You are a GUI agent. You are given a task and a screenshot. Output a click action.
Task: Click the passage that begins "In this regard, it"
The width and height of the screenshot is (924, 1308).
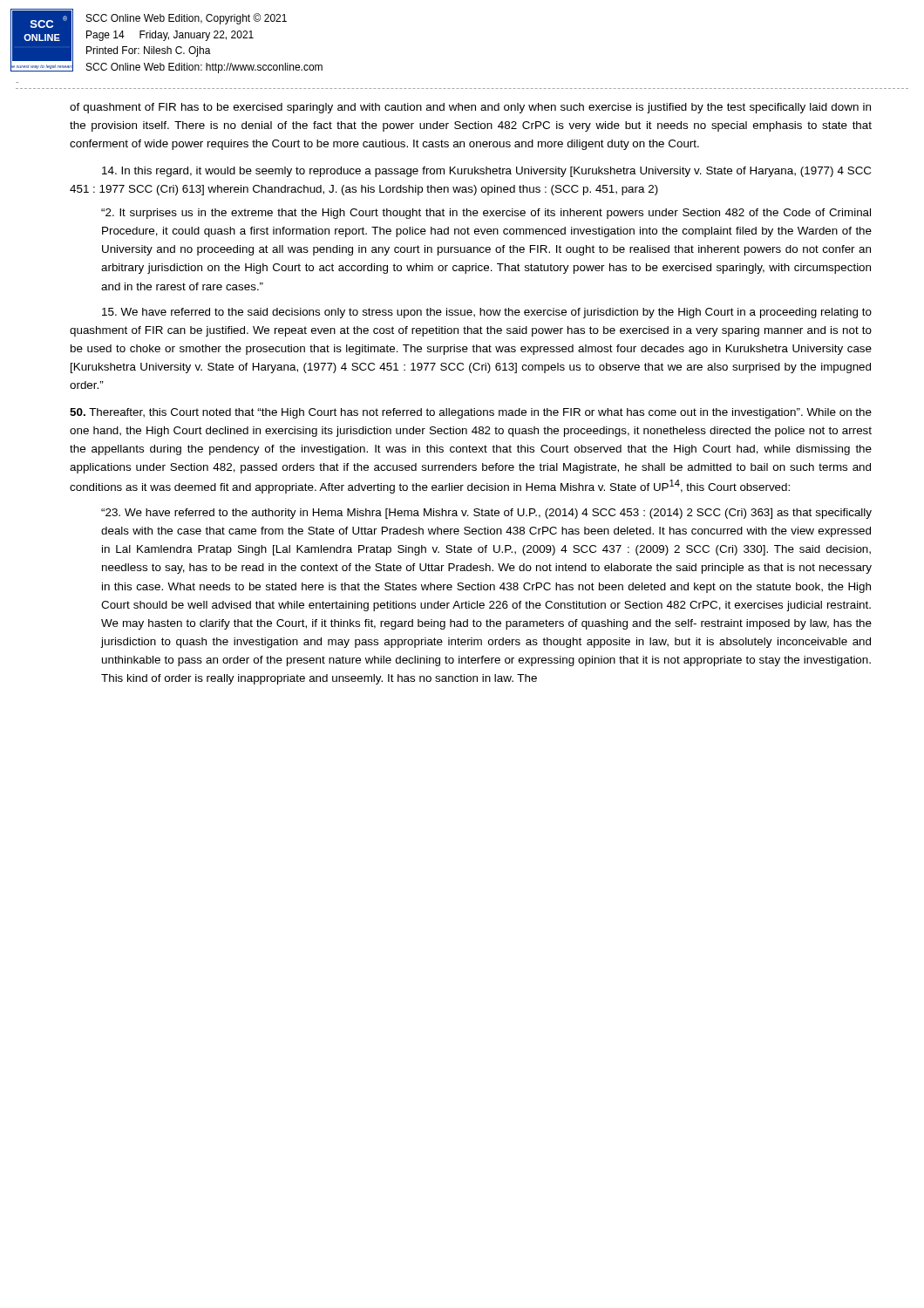tap(471, 179)
